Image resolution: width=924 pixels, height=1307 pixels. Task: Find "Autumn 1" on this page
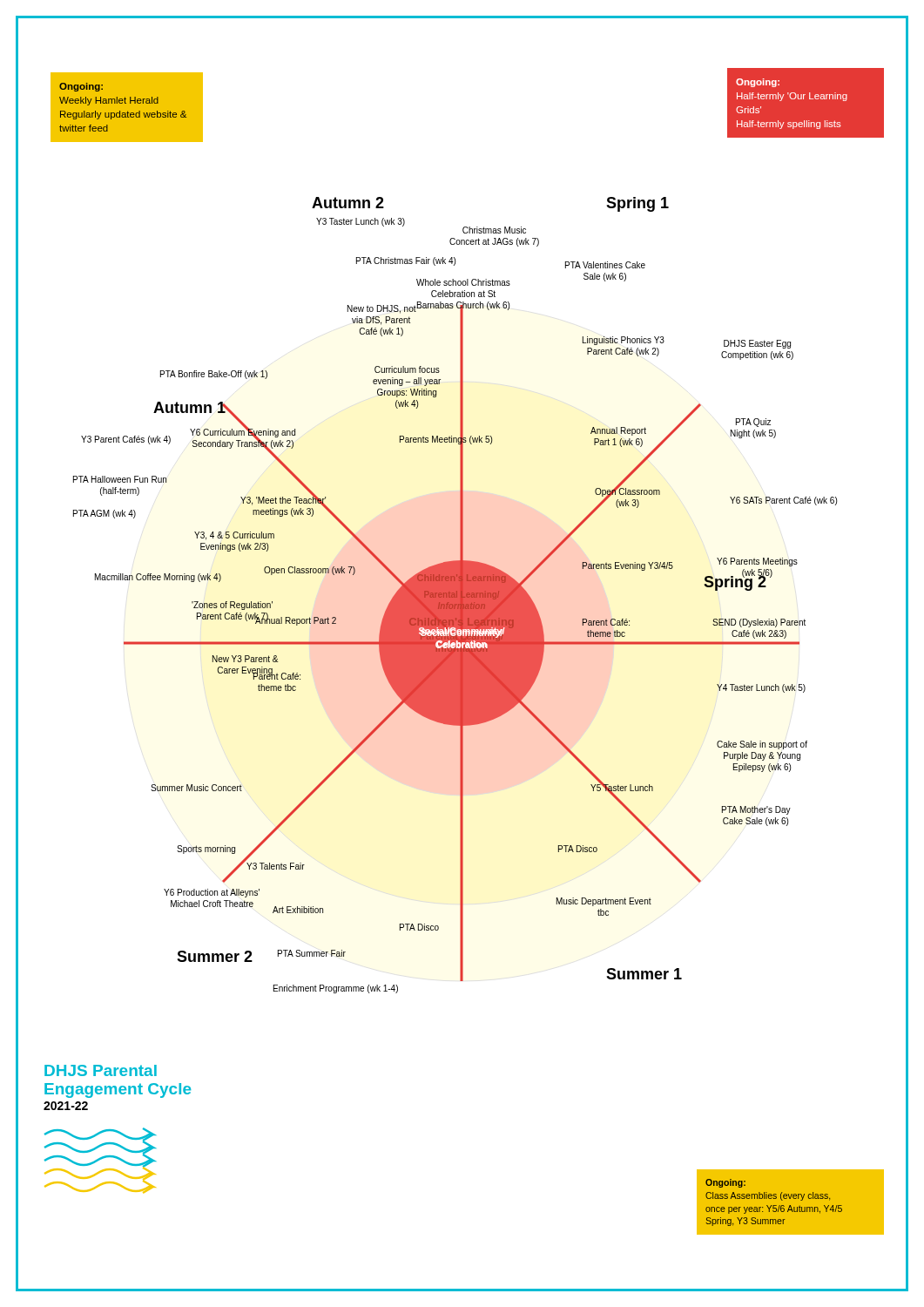tap(189, 408)
